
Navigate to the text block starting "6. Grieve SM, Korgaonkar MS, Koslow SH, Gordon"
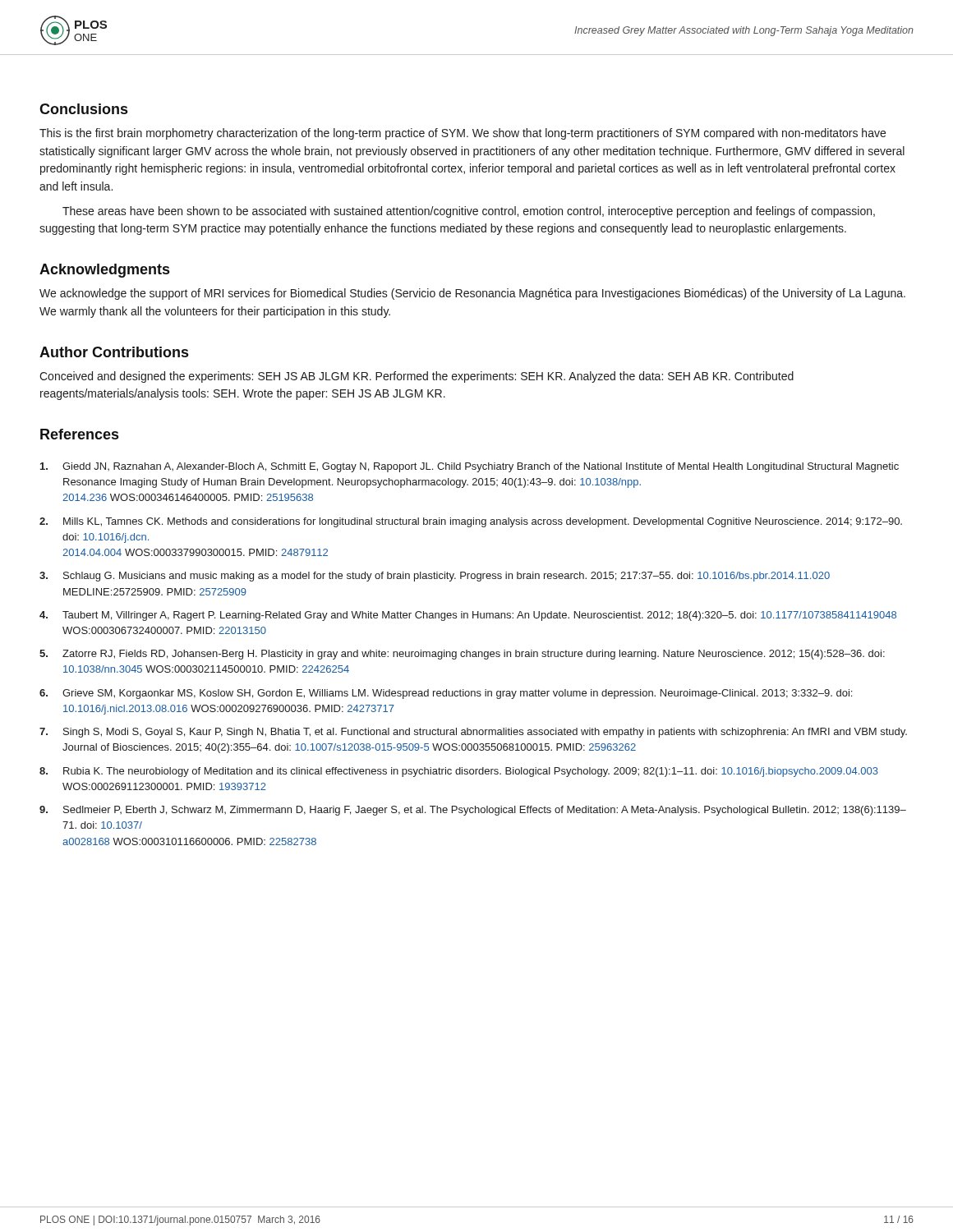[x=476, y=701]
